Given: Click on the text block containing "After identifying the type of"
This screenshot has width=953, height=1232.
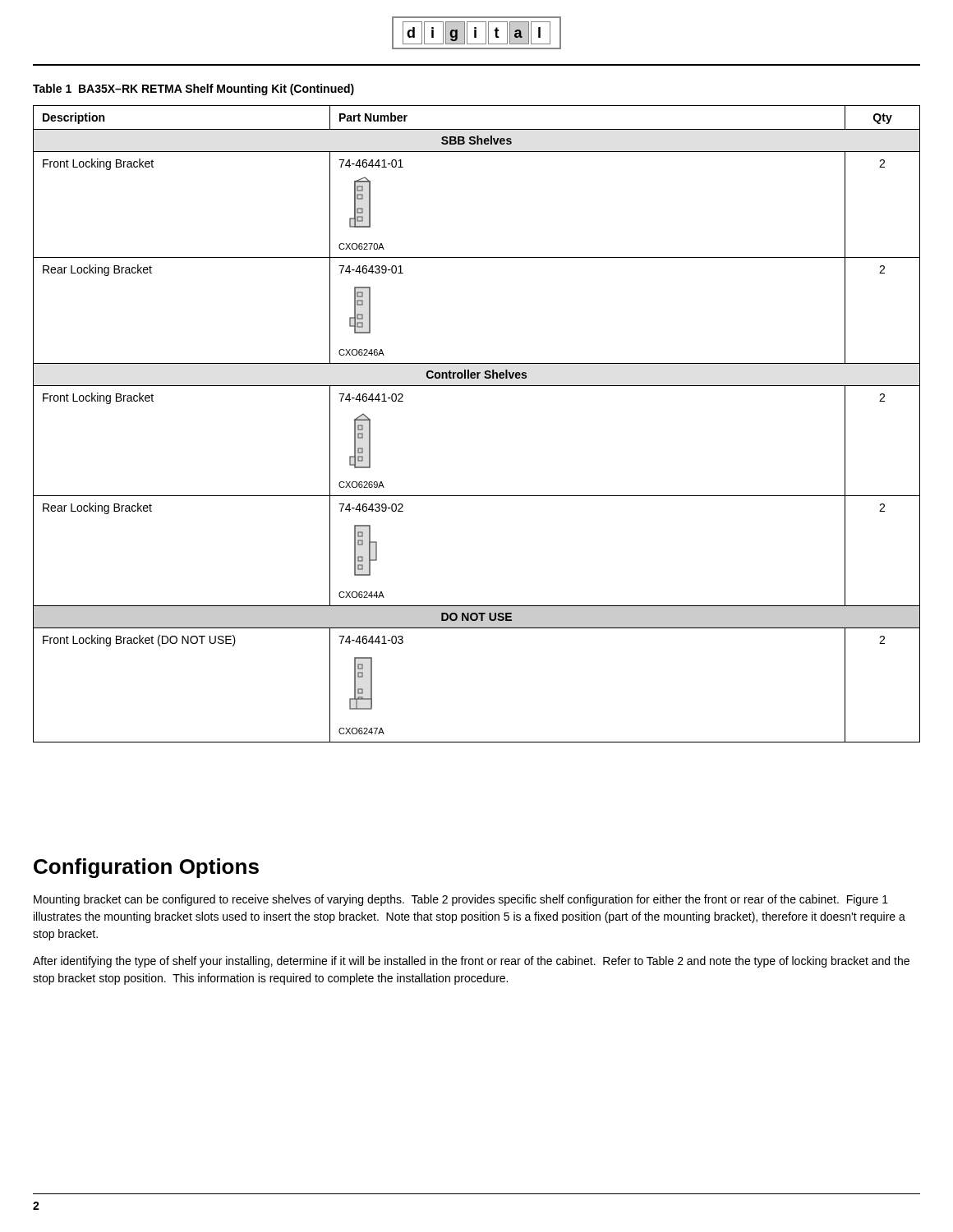Looking at the screenshot, I should click(x=471, y=970).
